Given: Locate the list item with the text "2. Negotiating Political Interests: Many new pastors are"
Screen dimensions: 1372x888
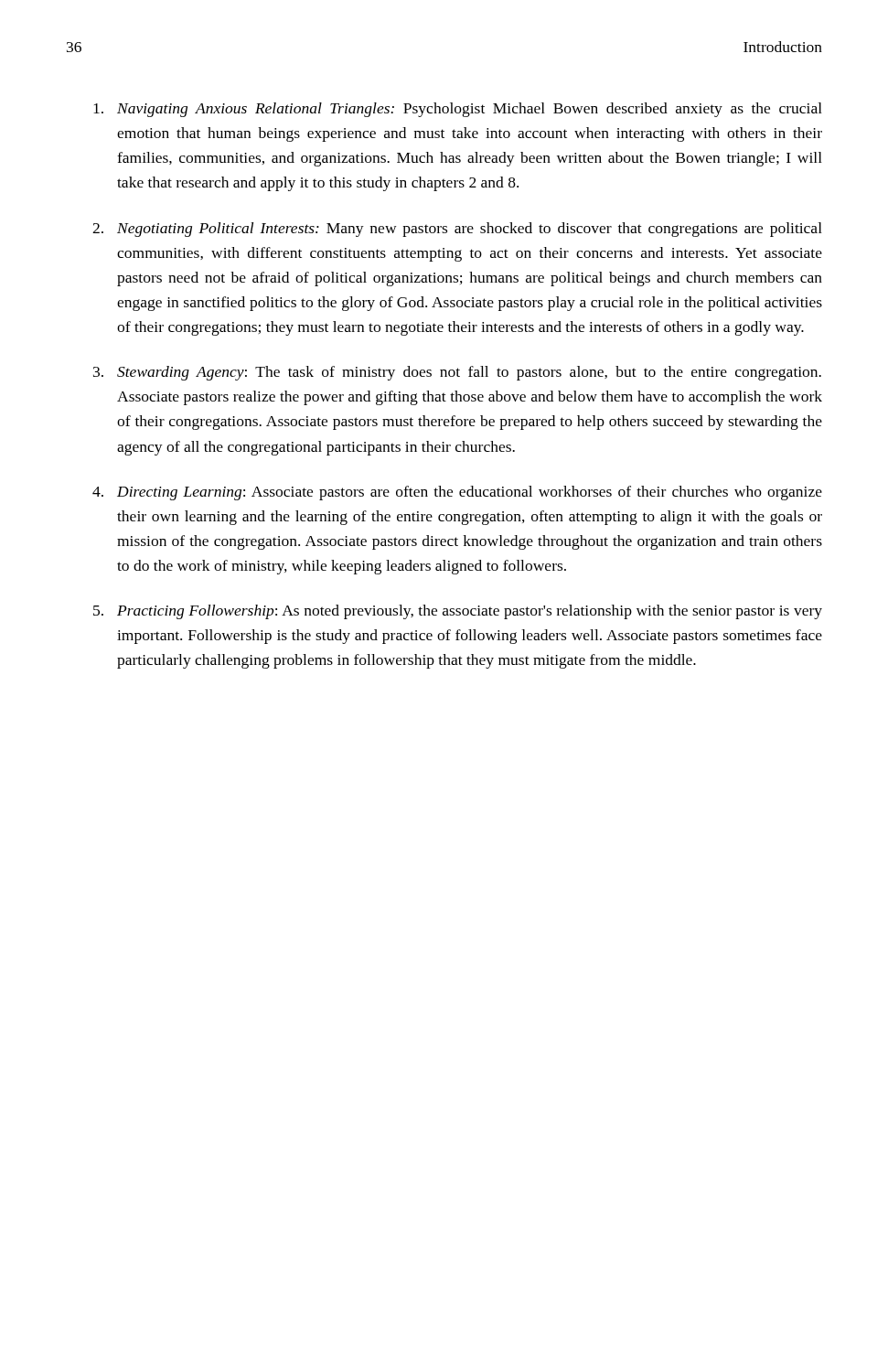Looking at the screenshot, I should pos(444,277).
